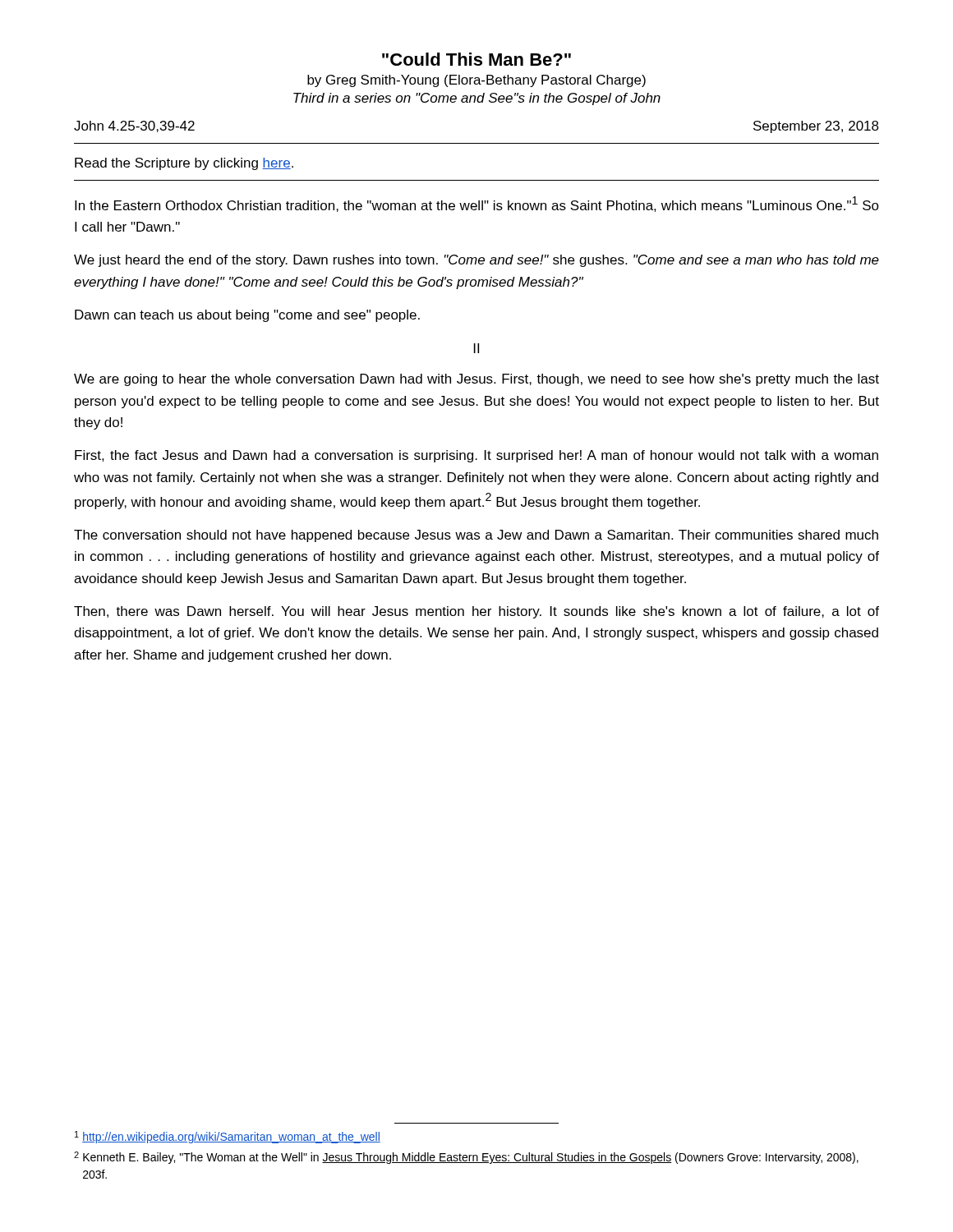Select the text block that says "Dawn can teach us about"

point(247,315)
